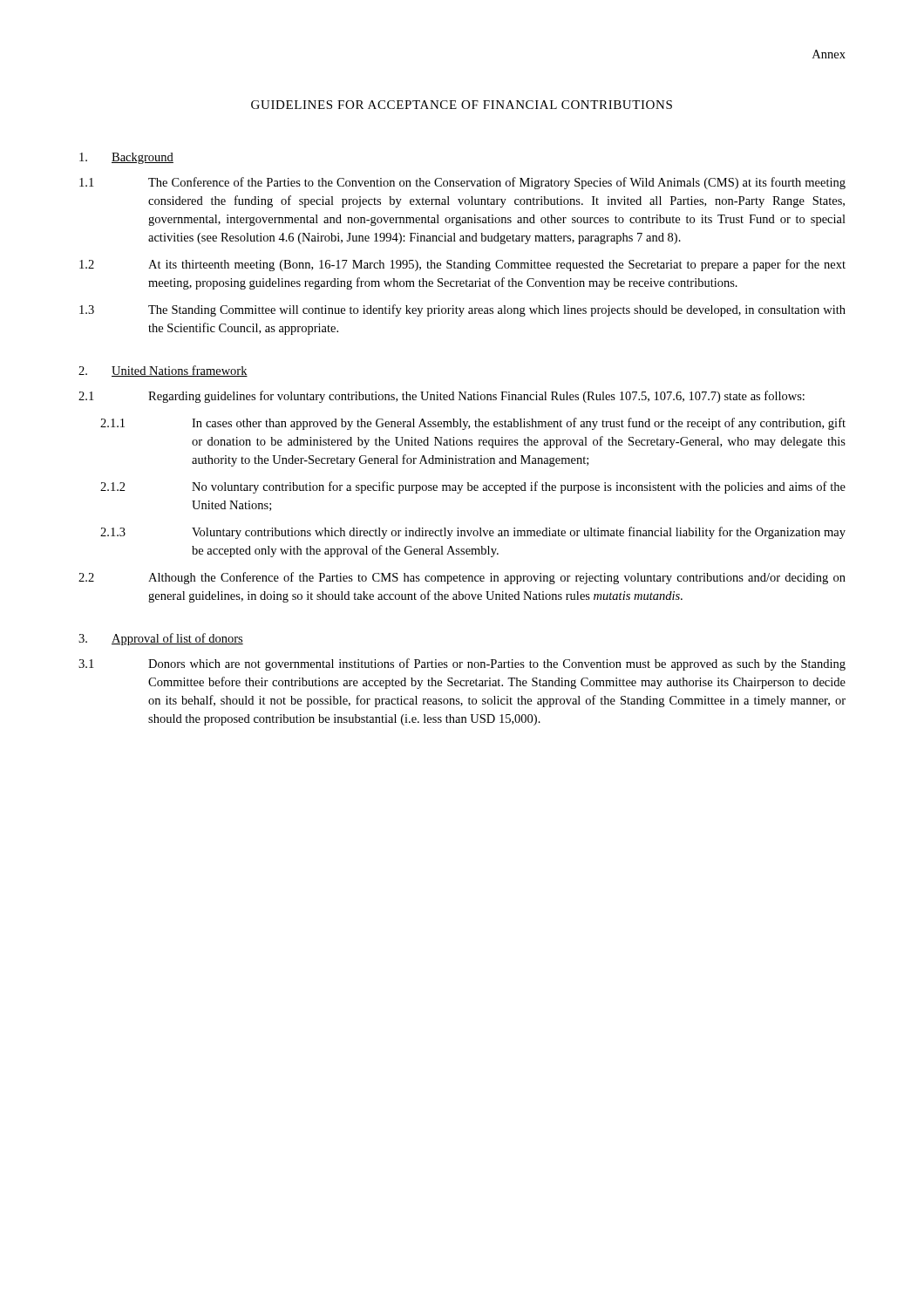Point to the block beginning "1 Donors which"

[x=462, y=692]
